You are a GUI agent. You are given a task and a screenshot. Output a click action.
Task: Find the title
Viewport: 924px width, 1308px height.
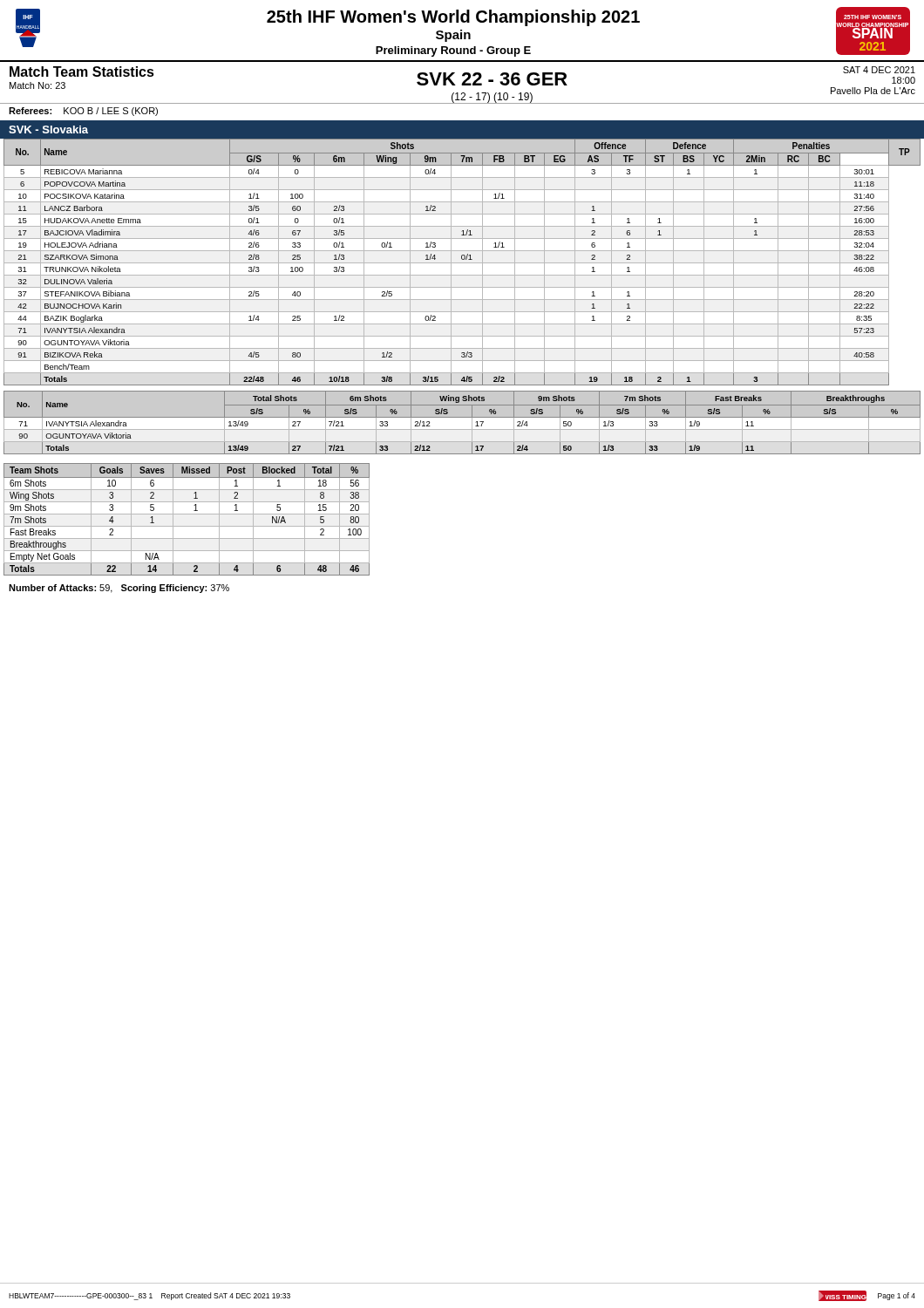(81, 72)
